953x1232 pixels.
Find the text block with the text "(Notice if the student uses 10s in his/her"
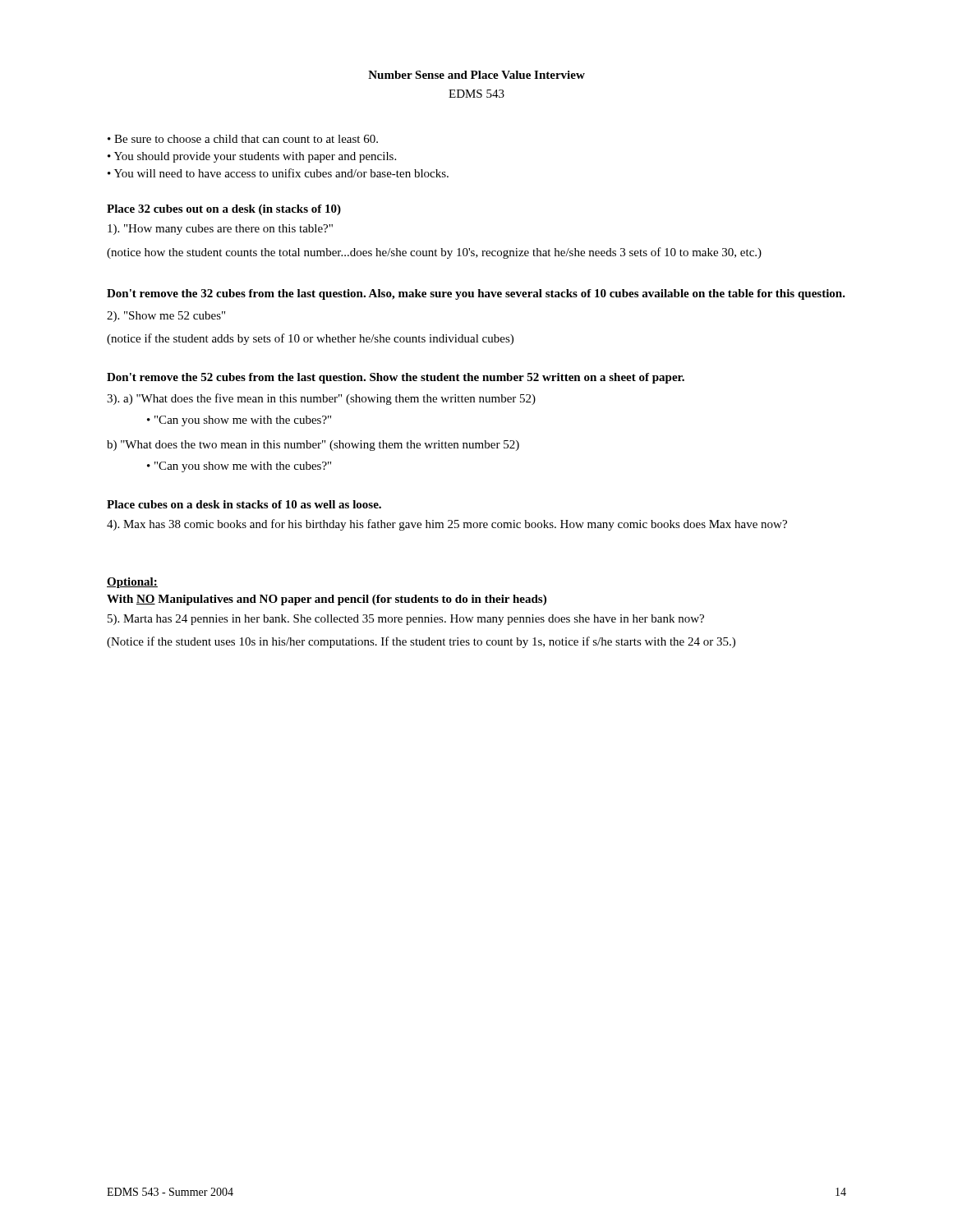(x=421, y=641)
